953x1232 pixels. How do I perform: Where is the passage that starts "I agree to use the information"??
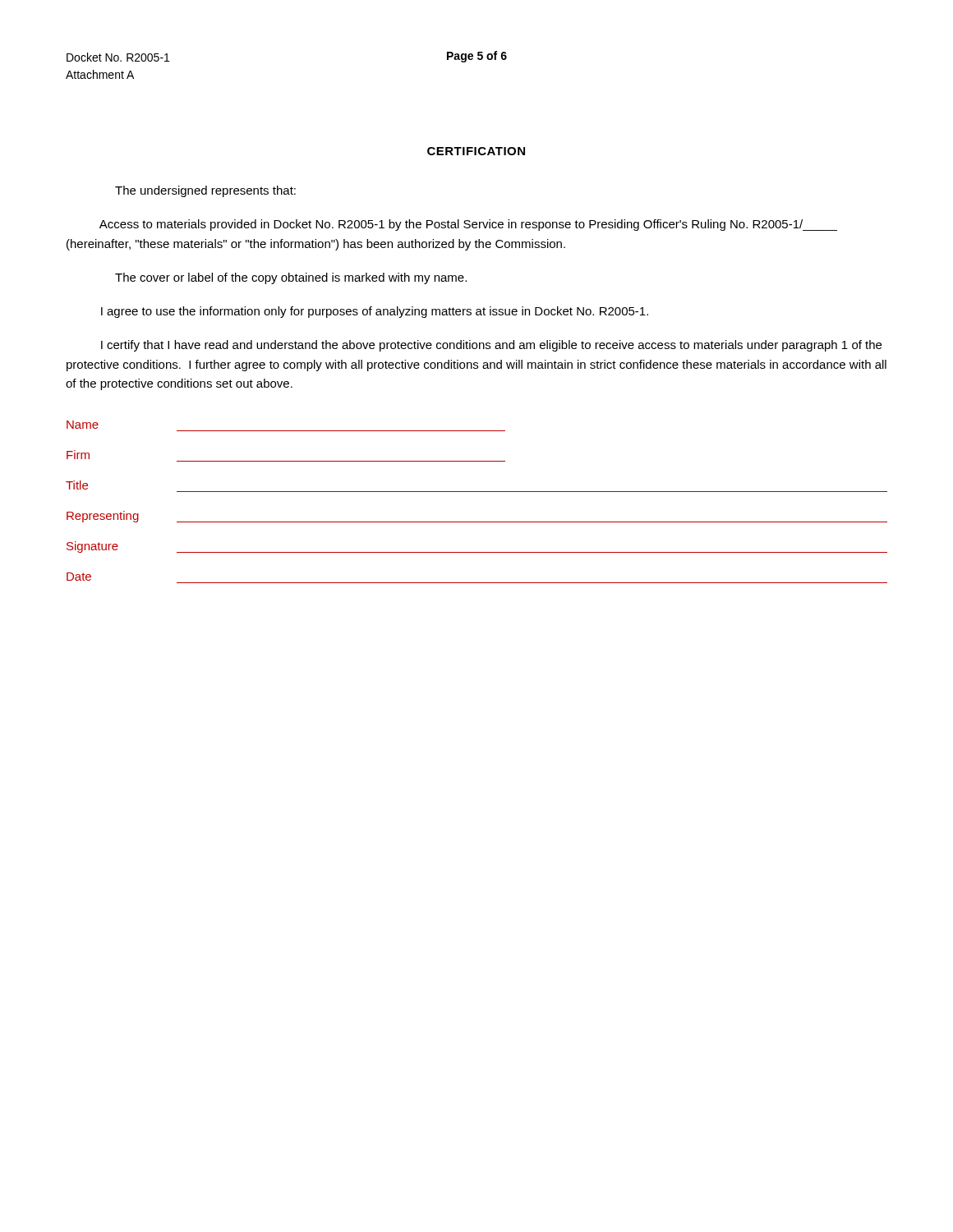click(x=358, y=311)
